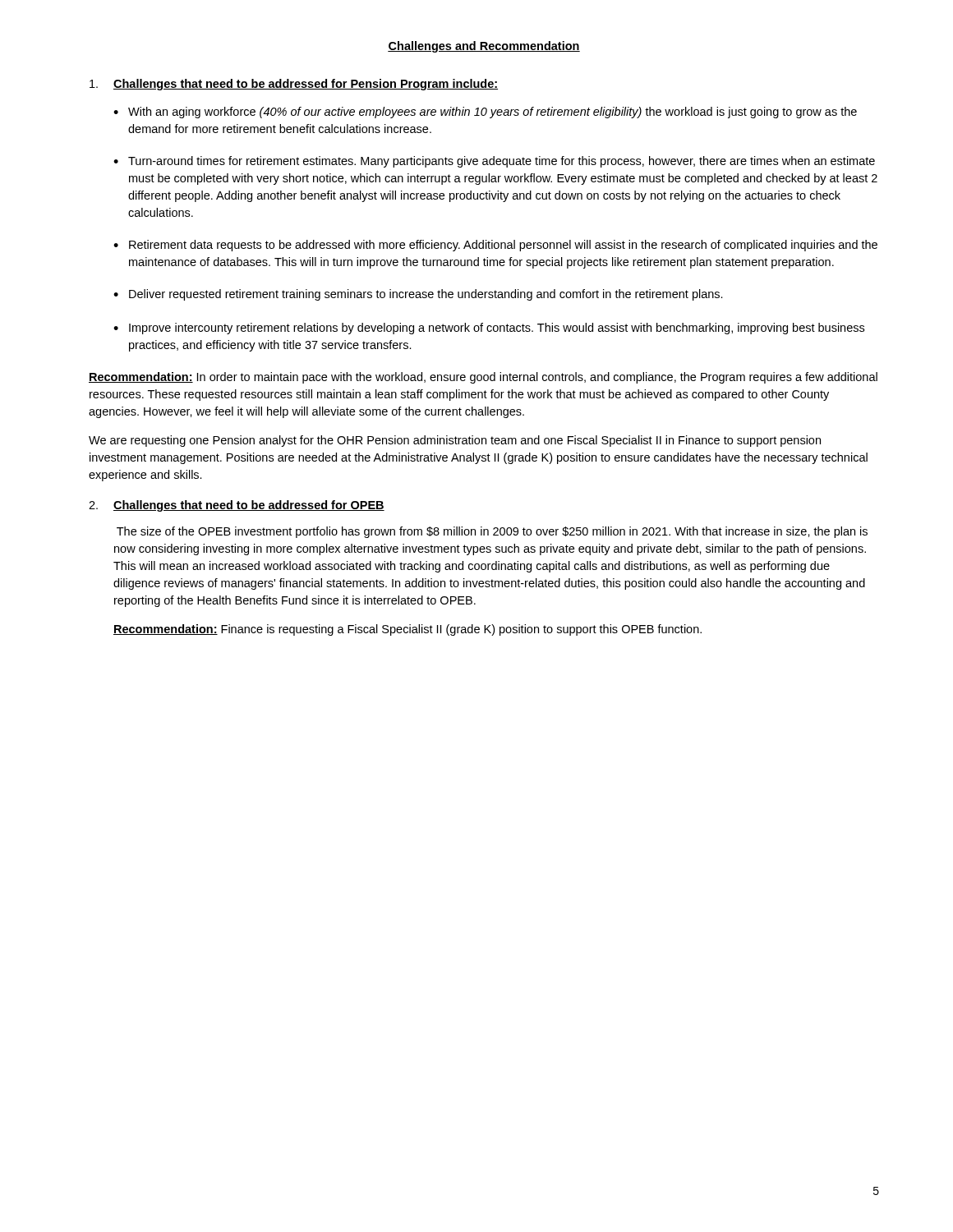Locate the section header that says "1. Challenges that need to"
The image size is (953, 1232).
point(484,84)
